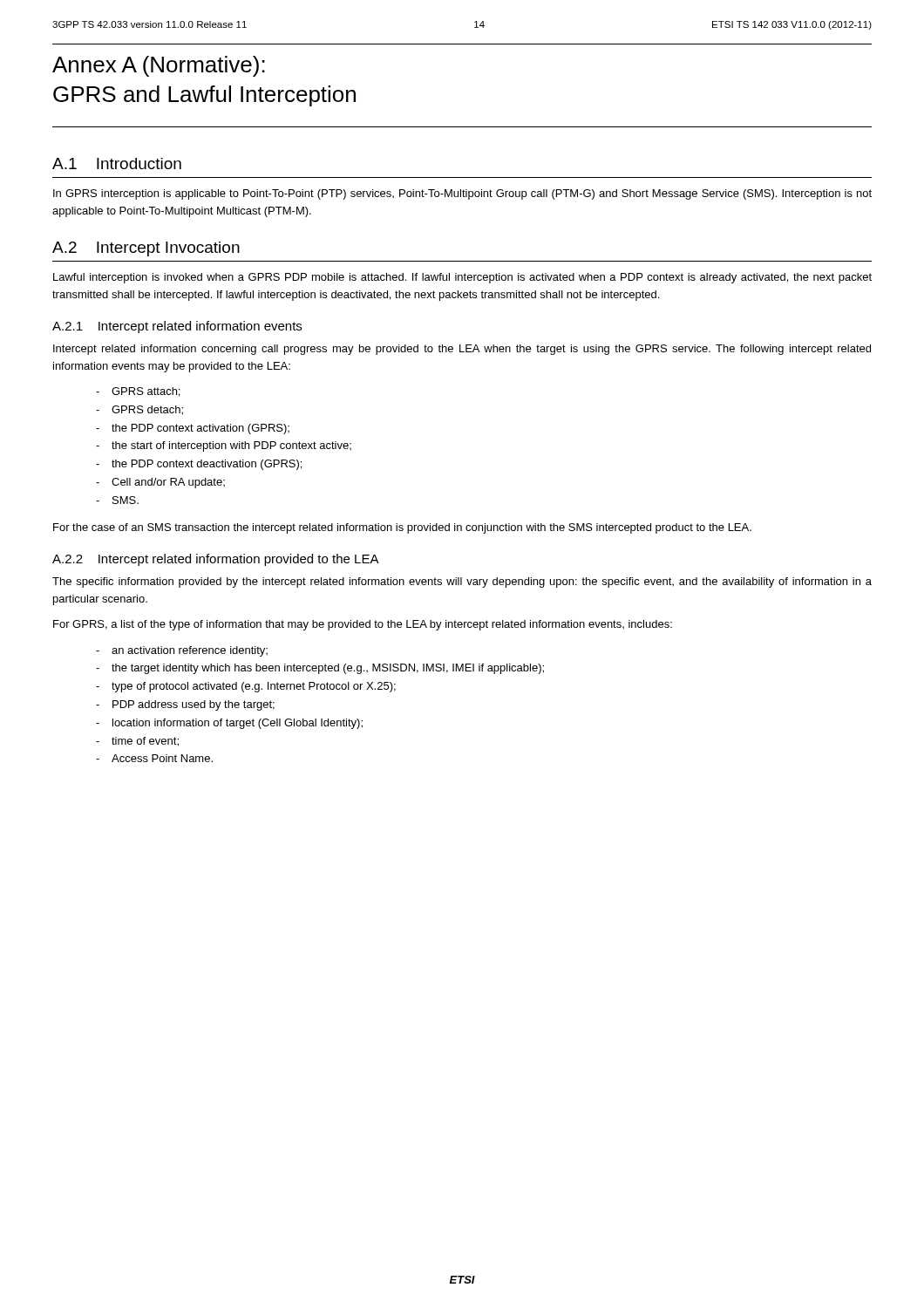Click on the list item with the text "-the PDP context activation (GPRS);"

click(193, 428)
